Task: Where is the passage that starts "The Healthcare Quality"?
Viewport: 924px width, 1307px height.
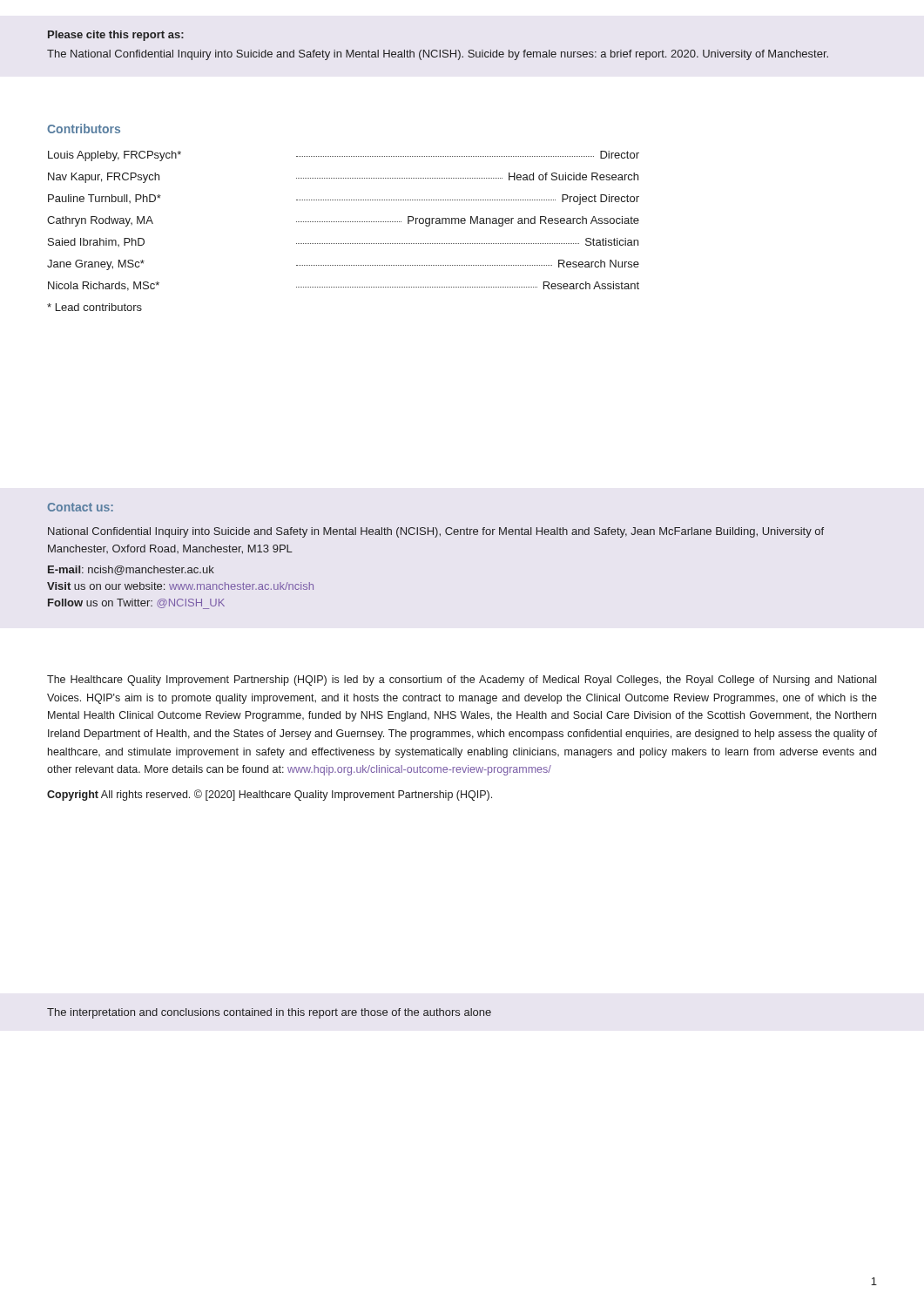Action: pos(462,737)
